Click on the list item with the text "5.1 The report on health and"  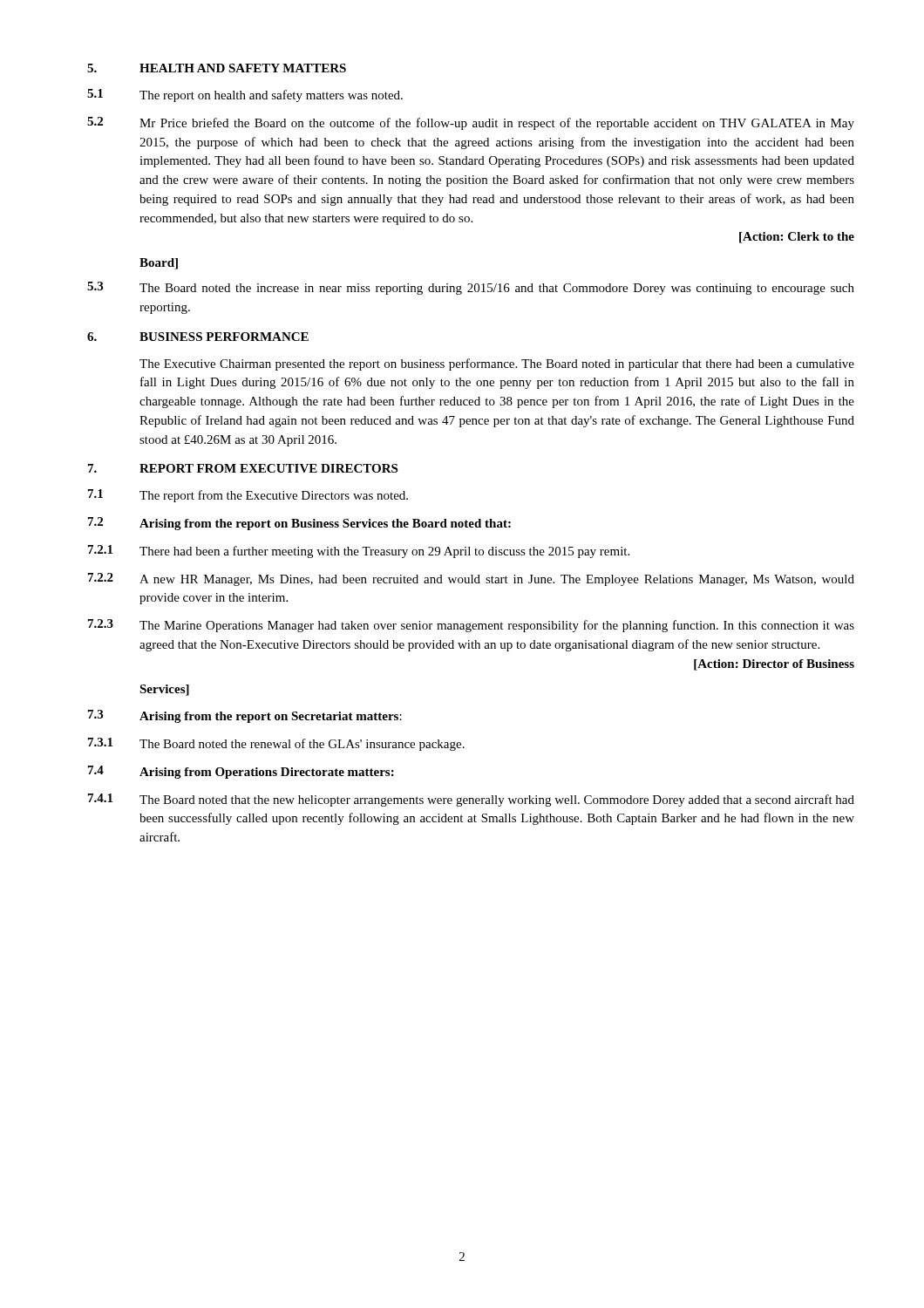tap(245, 95)
